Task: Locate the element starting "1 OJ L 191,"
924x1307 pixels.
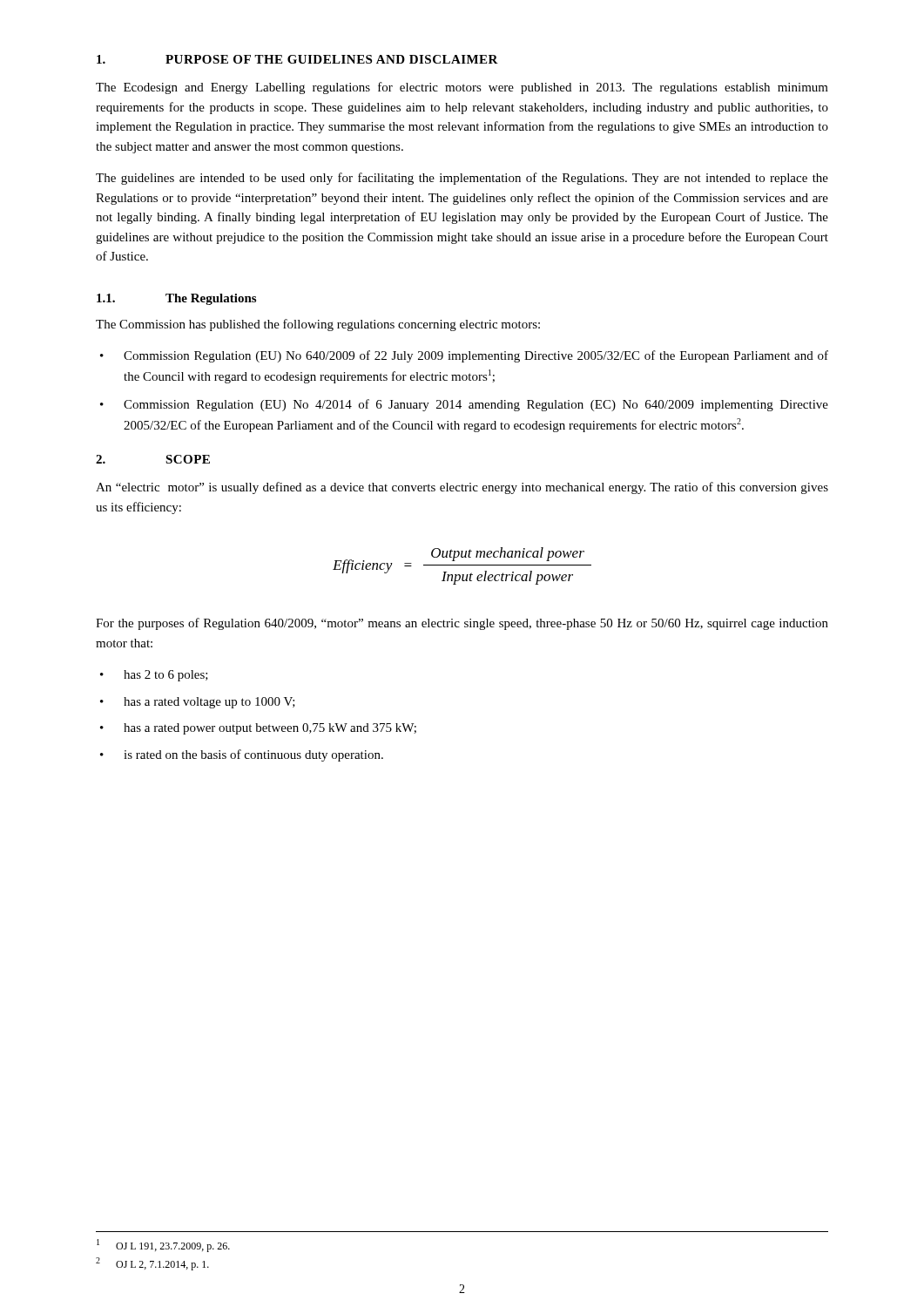Action: pyautogui.click(x=163, y=1245)
